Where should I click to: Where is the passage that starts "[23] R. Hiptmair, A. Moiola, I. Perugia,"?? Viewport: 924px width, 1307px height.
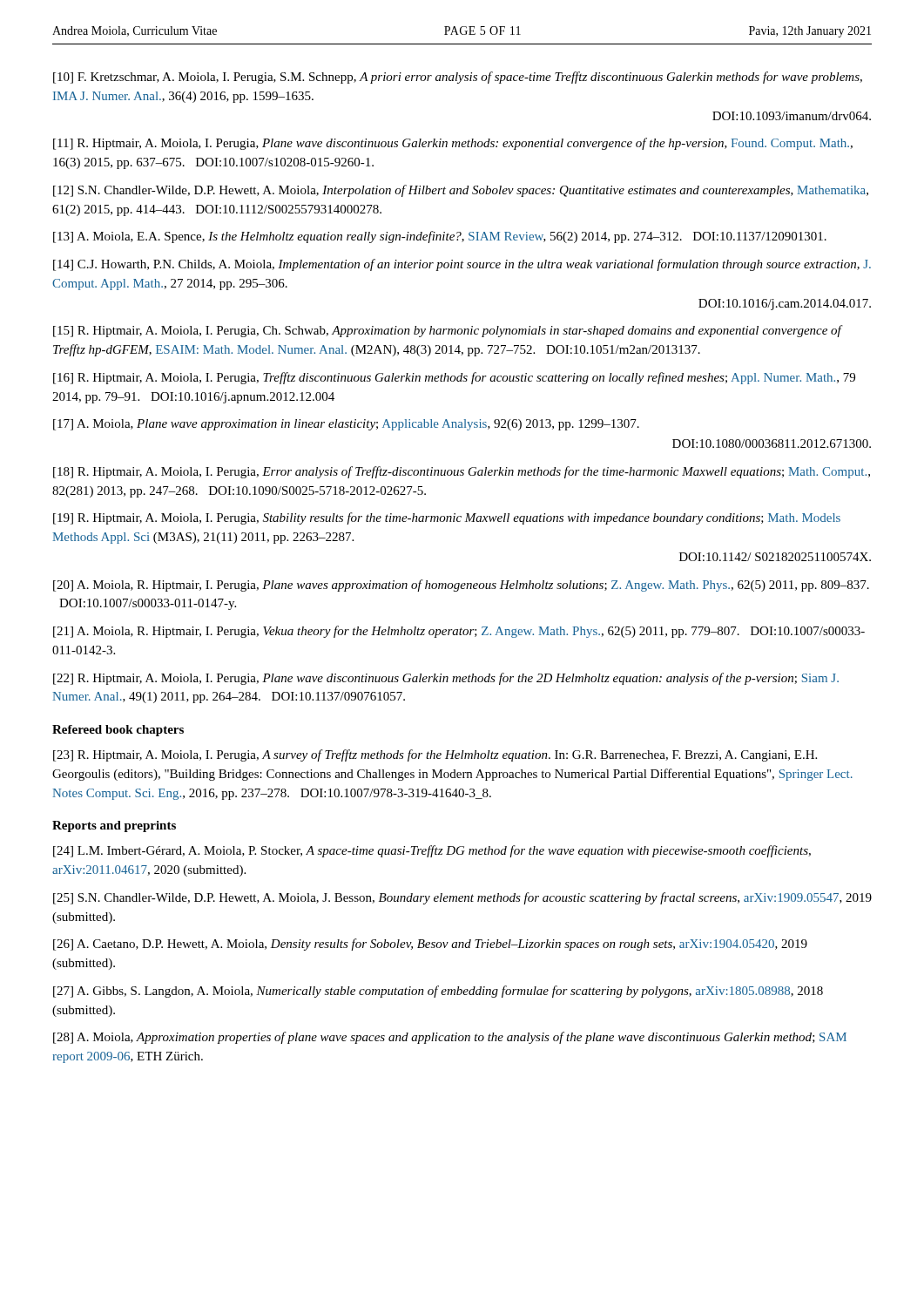[x=453, y=774]
